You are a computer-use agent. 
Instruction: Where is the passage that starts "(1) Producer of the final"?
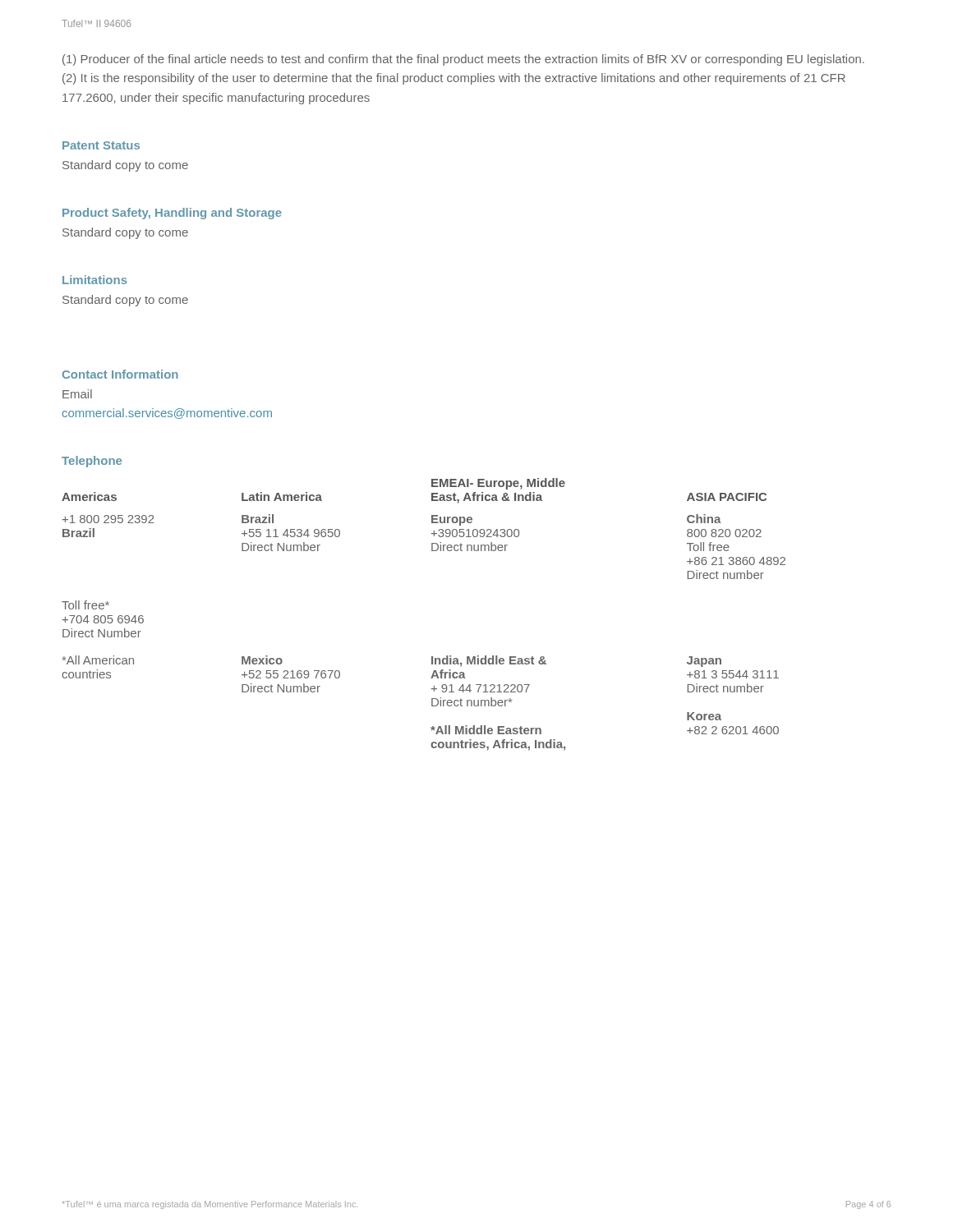point(463,78)
